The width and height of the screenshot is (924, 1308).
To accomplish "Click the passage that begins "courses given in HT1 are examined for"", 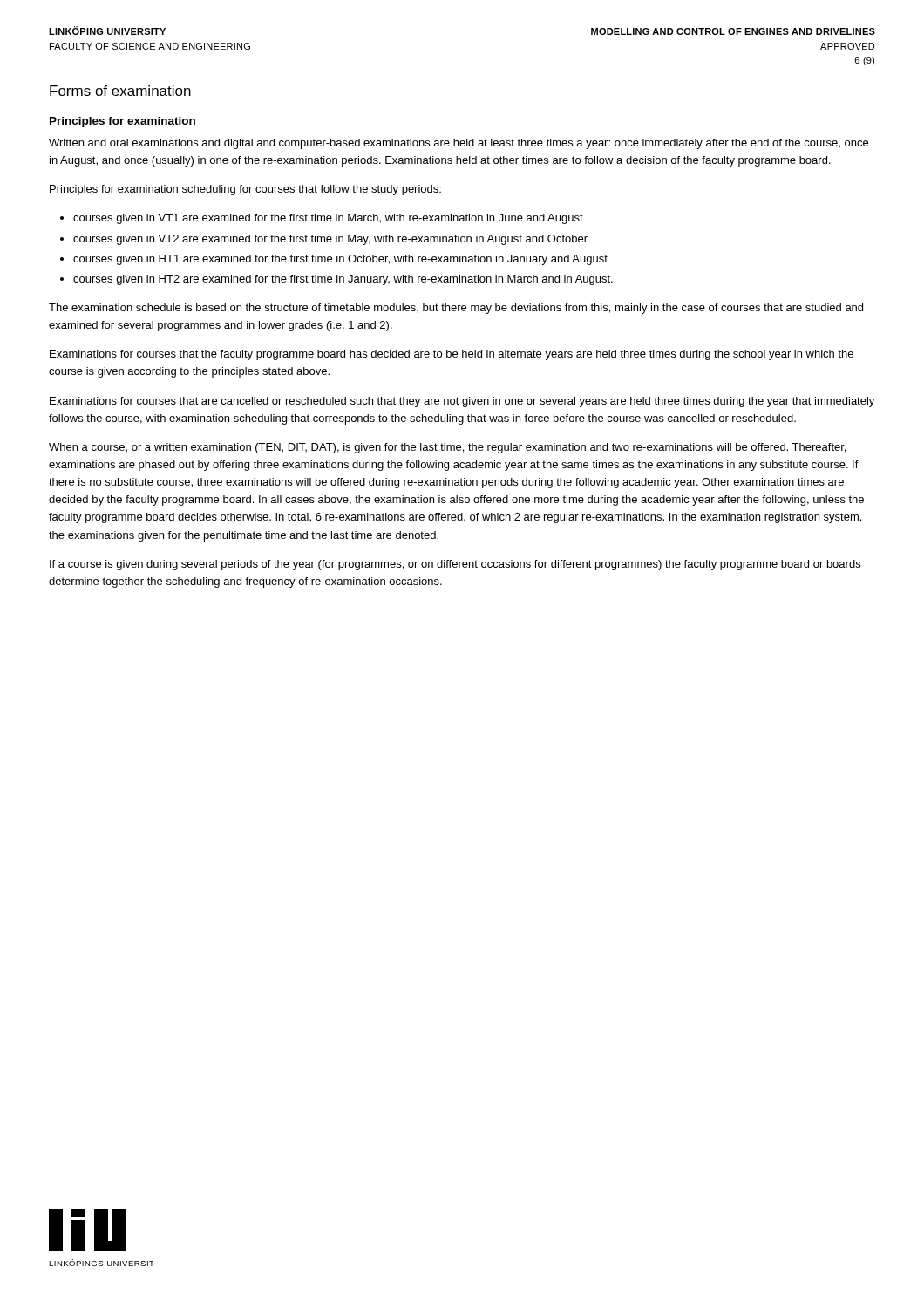I will tap(340, 258).
